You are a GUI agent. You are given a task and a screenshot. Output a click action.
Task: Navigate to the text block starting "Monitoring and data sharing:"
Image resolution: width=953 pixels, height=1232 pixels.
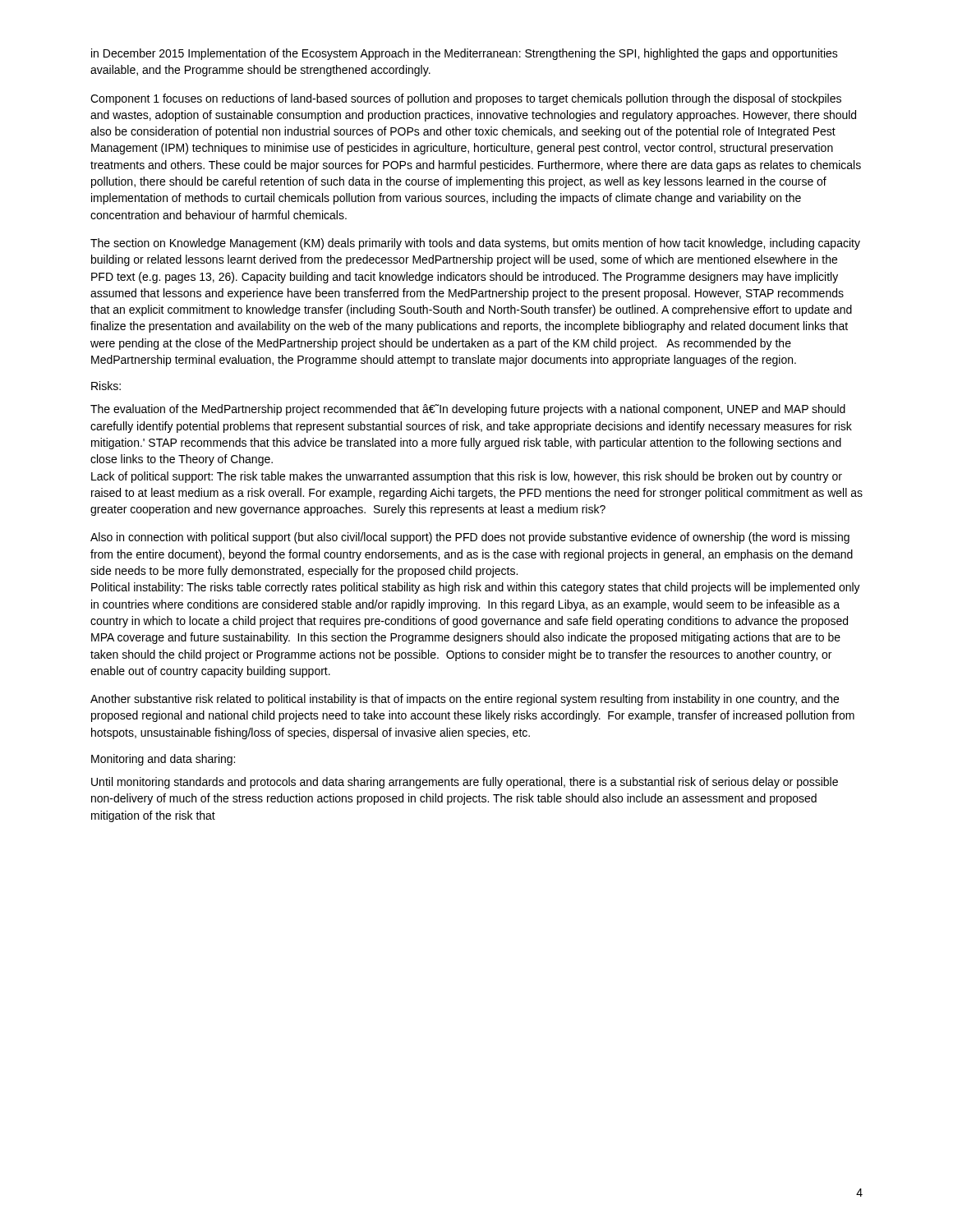tap(163, 759)
